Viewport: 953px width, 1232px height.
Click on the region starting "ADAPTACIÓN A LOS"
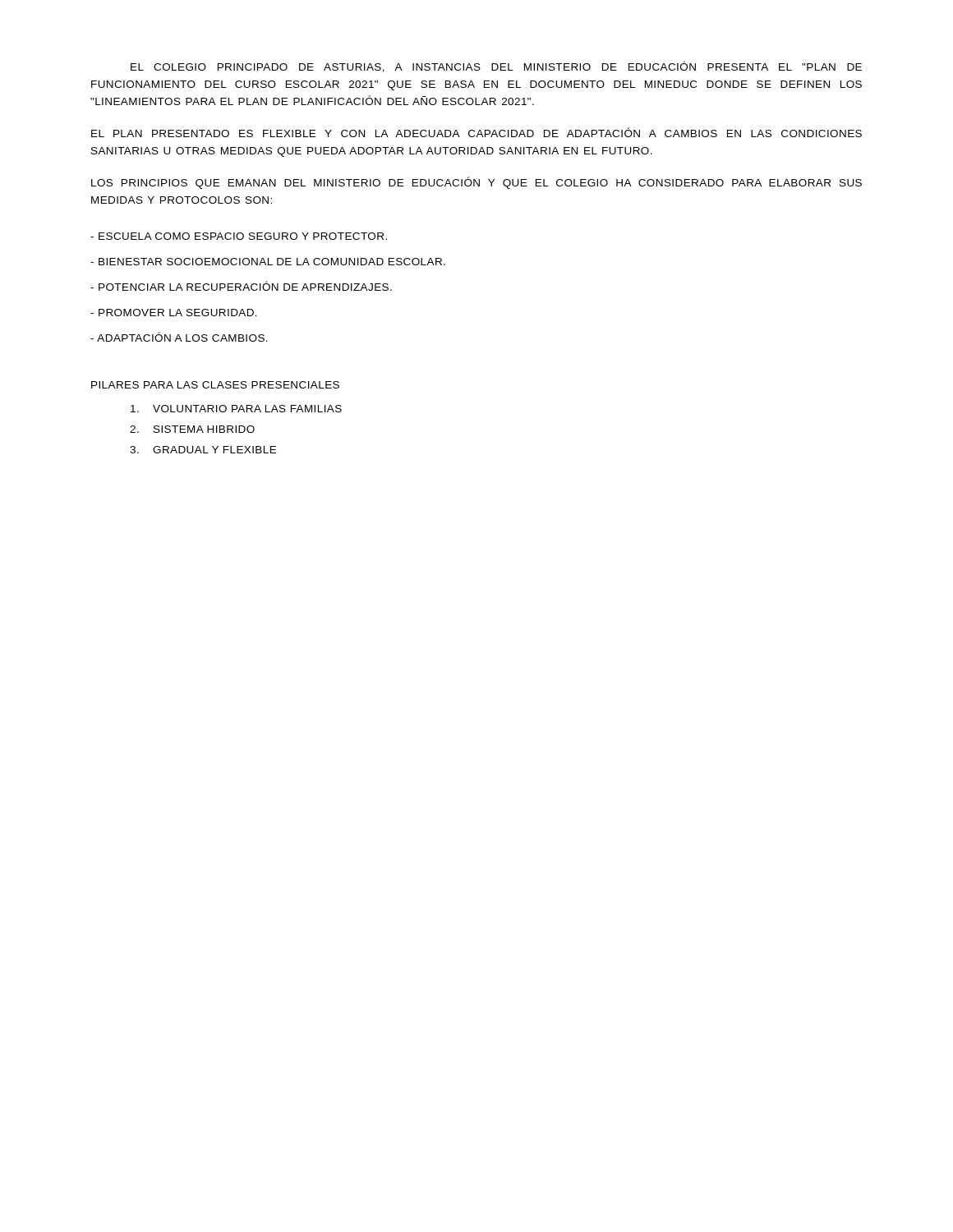pos(179,338)
